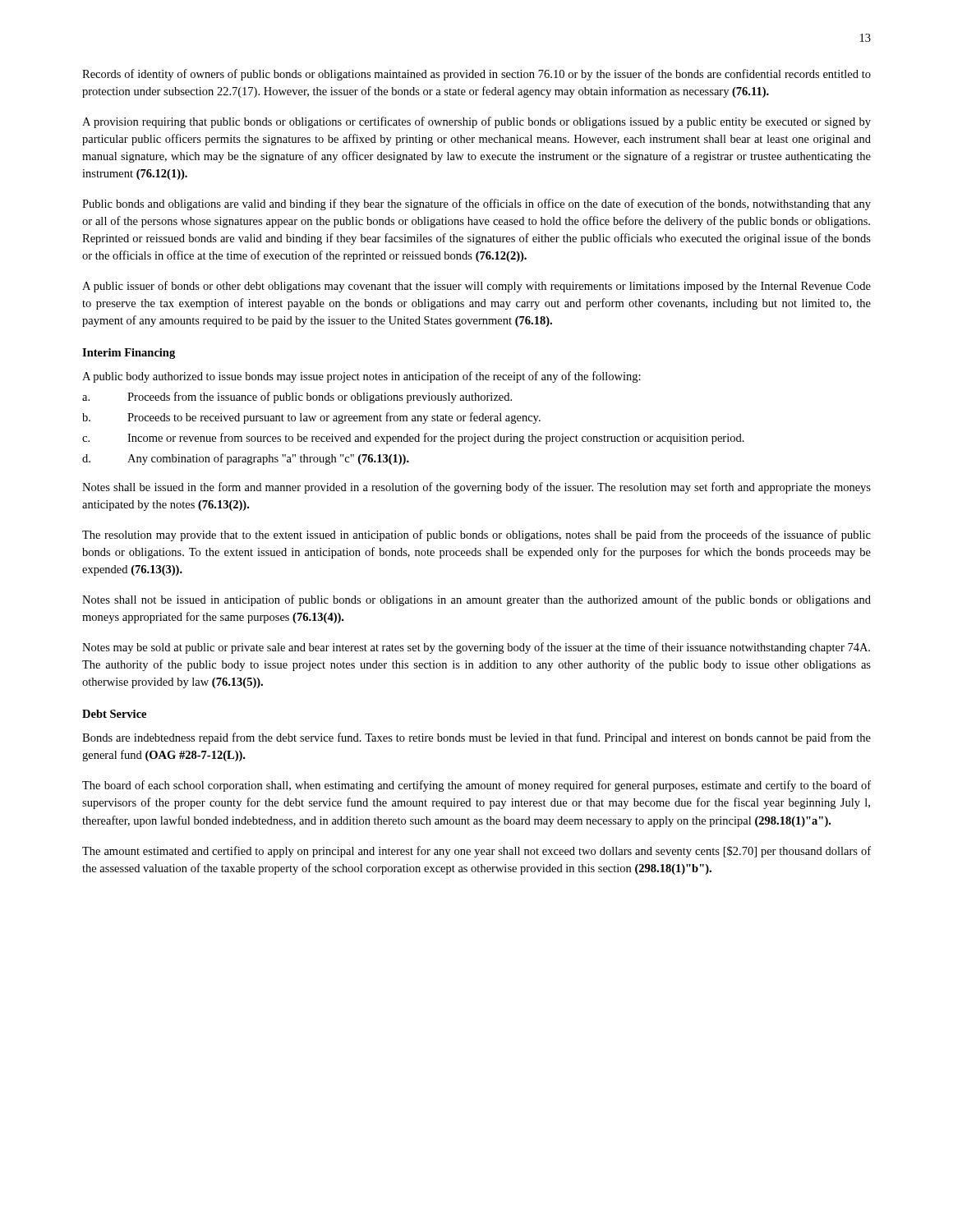
Task: Point to the block beginning "Public bonds and obligations are"
Action: [x=476, y=230]
